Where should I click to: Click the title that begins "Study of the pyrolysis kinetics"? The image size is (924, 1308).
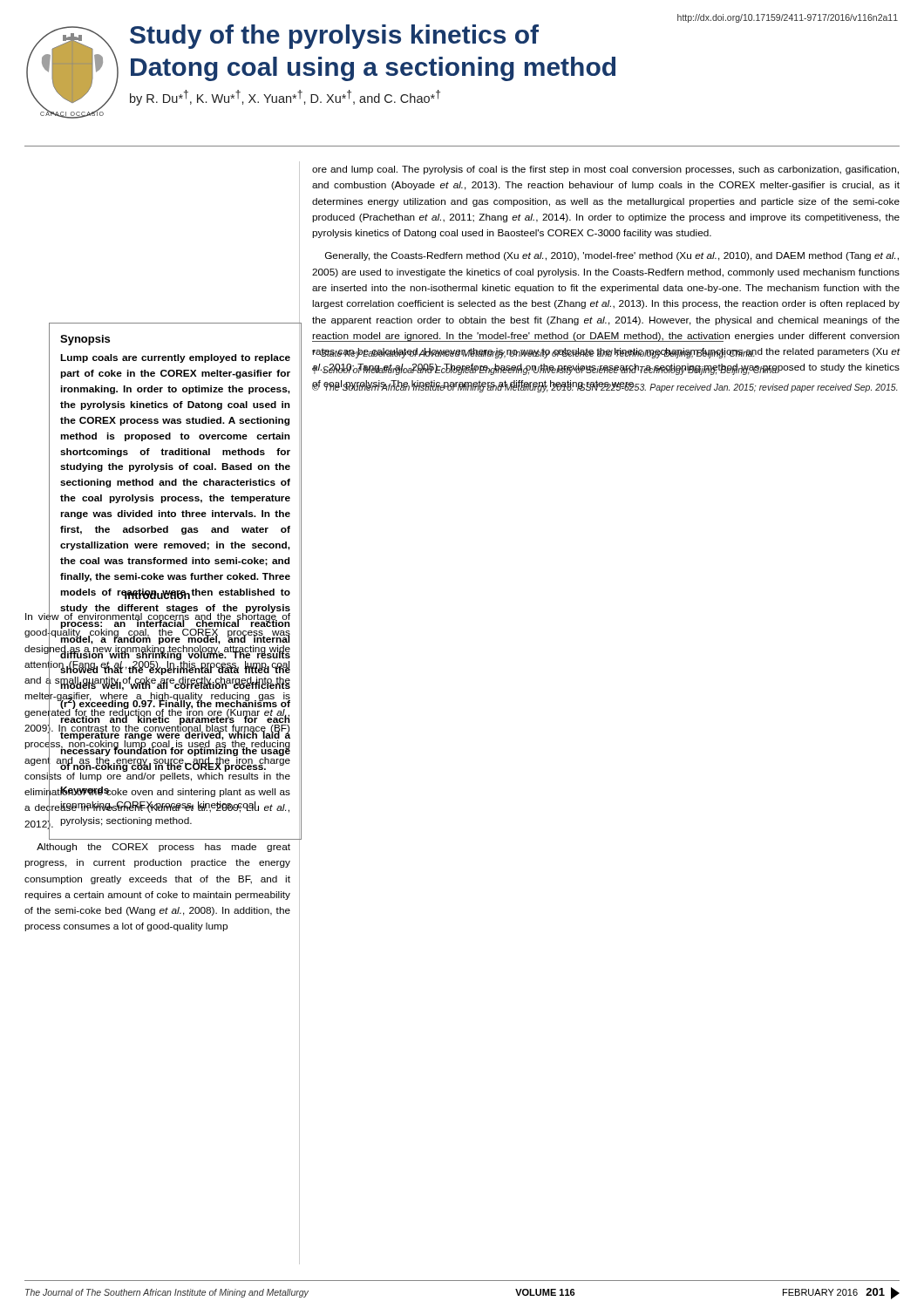click(514, 62)
